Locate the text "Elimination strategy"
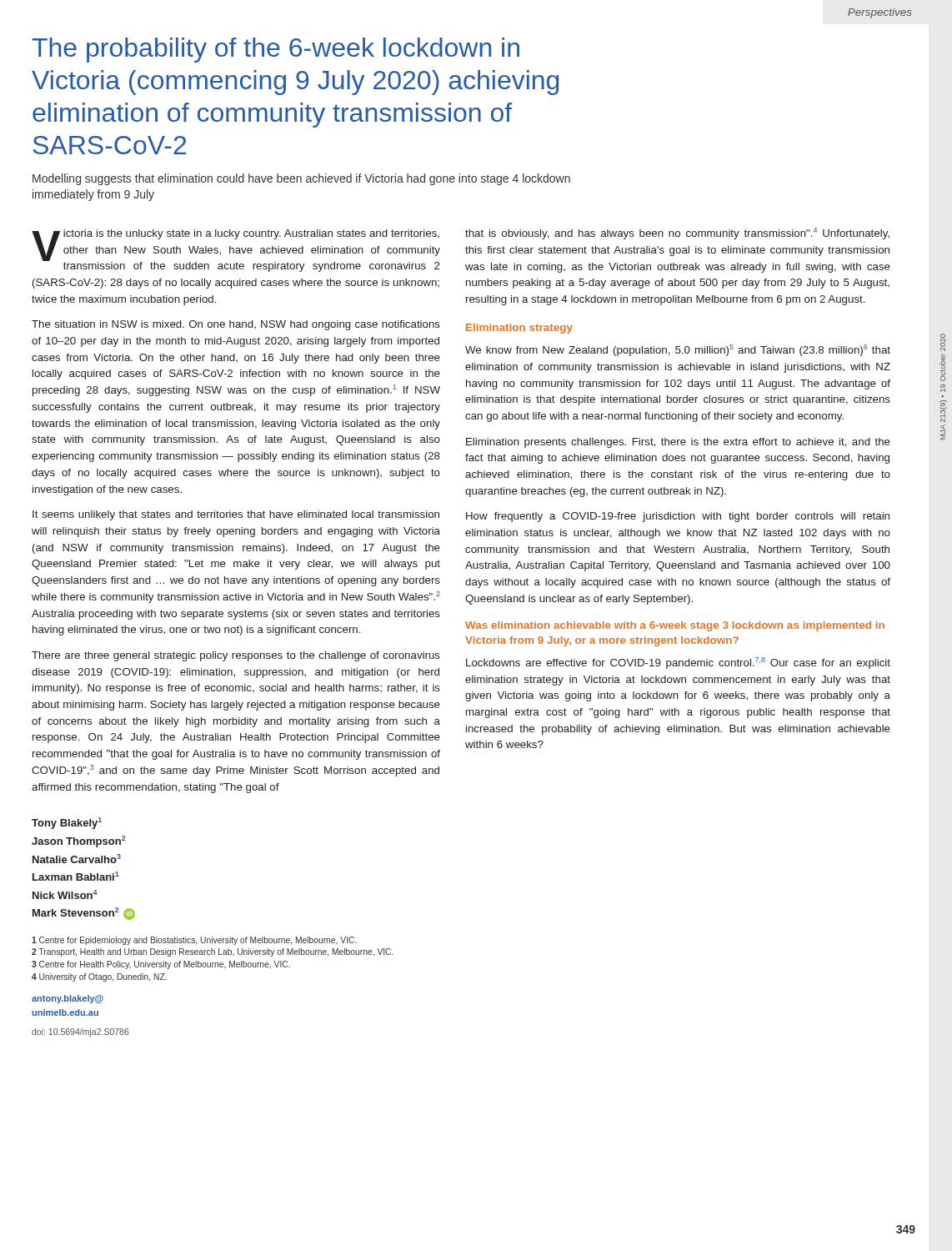This screenshot has width=952, height=1251. pyautogui.click(x=519, y=327)
